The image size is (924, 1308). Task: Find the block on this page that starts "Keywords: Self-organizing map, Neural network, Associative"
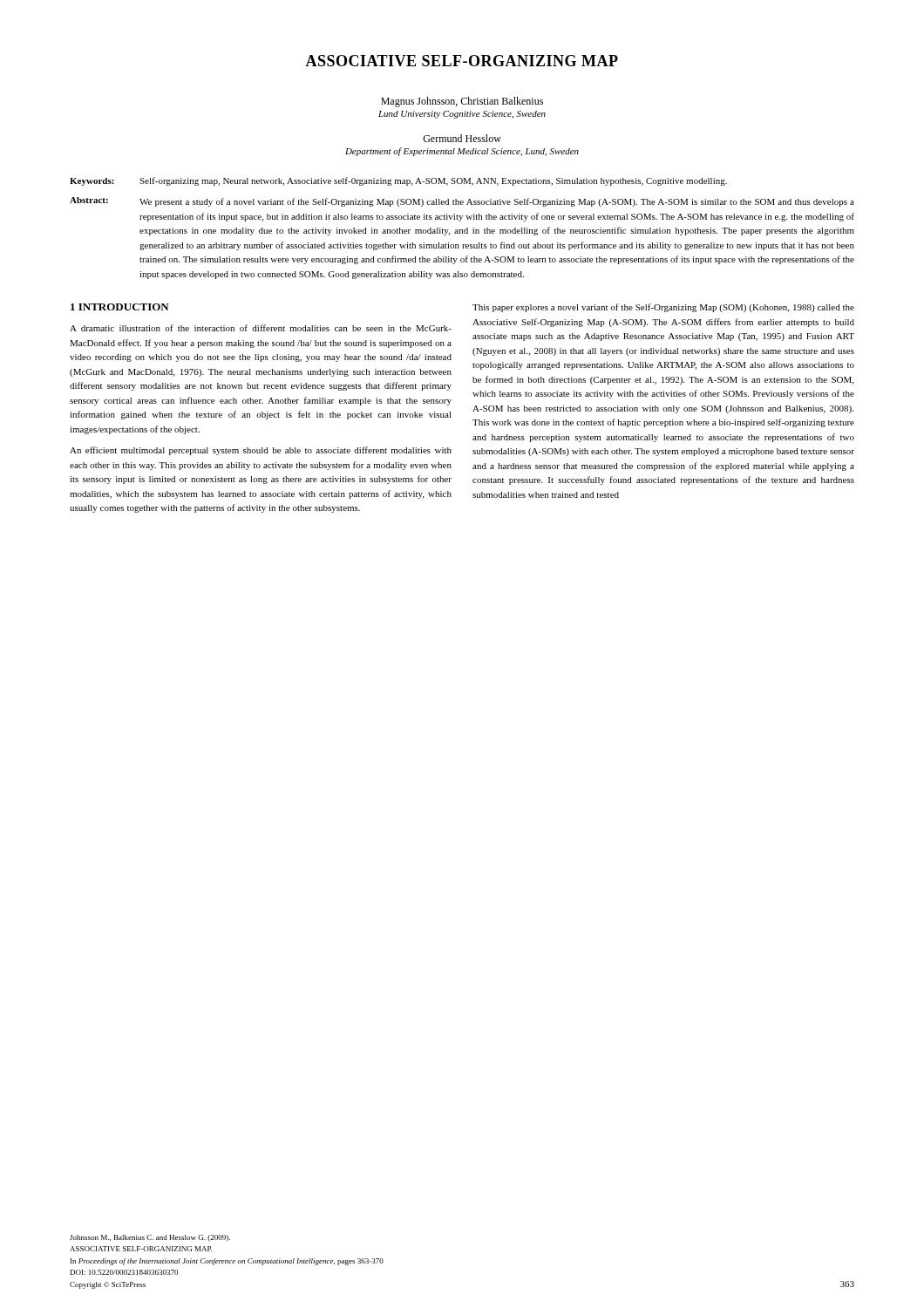(462, 181)
